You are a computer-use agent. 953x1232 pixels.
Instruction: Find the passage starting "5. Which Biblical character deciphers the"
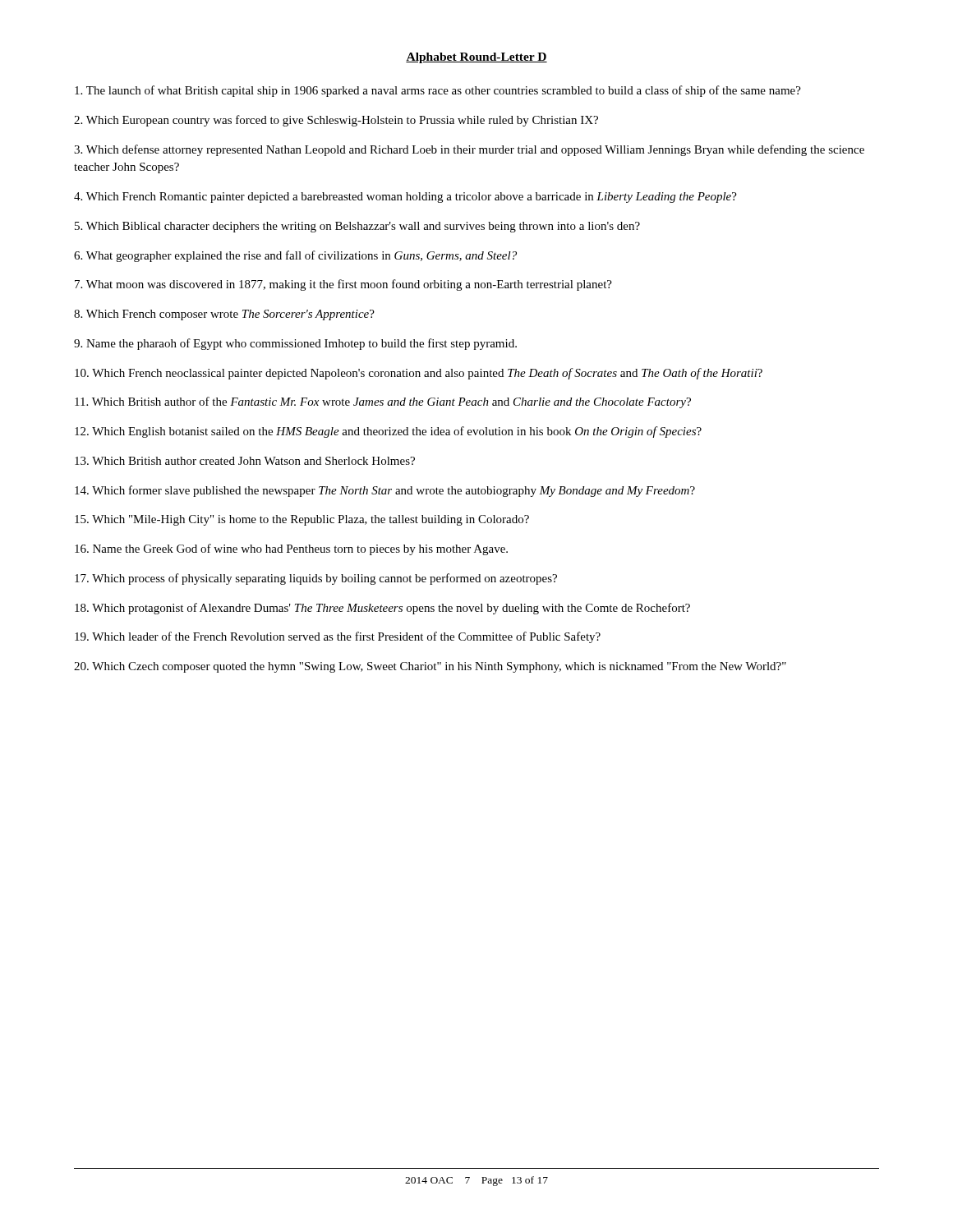(357, 226)
